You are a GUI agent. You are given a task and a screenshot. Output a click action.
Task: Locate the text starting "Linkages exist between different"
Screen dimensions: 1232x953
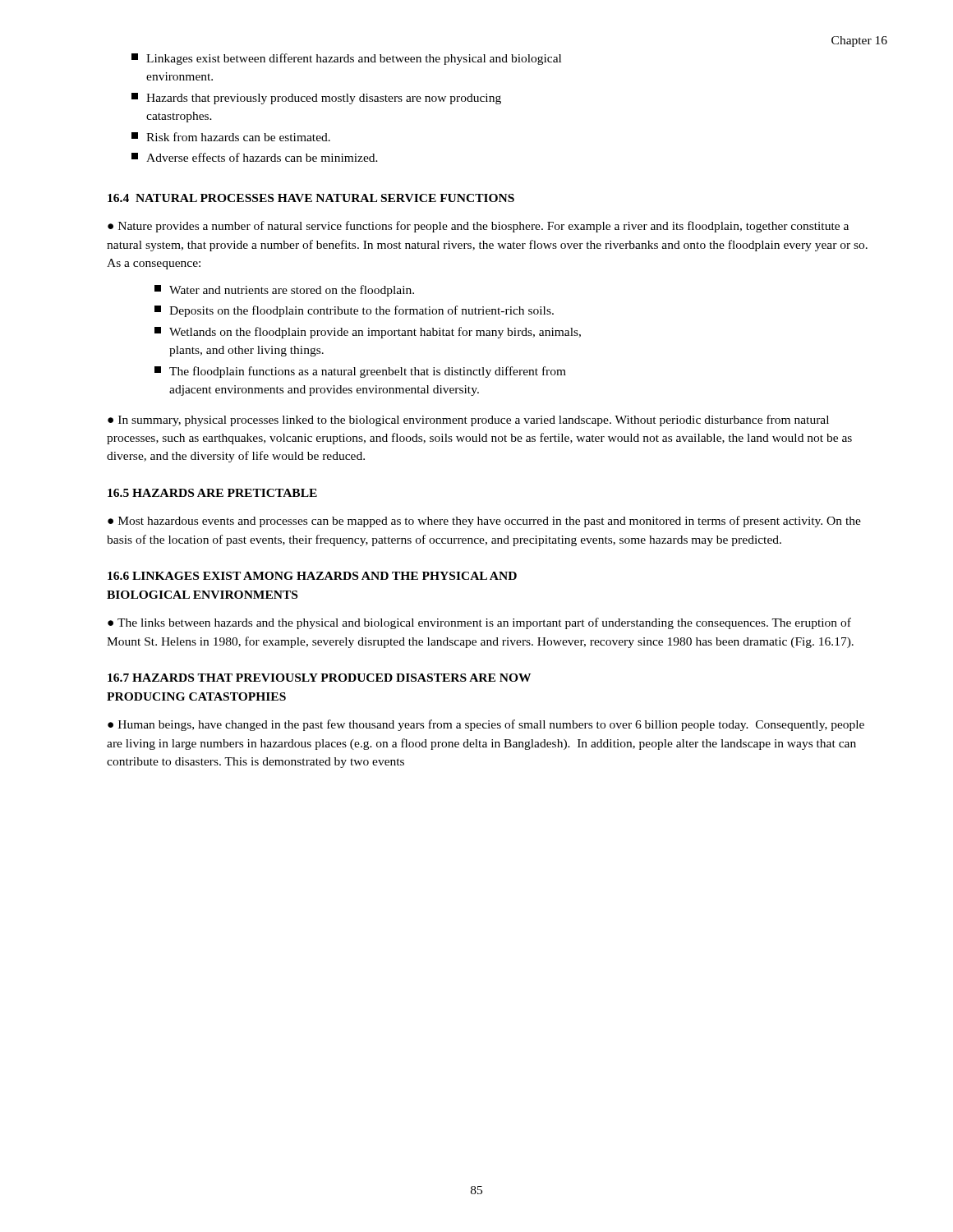point(347,68)
